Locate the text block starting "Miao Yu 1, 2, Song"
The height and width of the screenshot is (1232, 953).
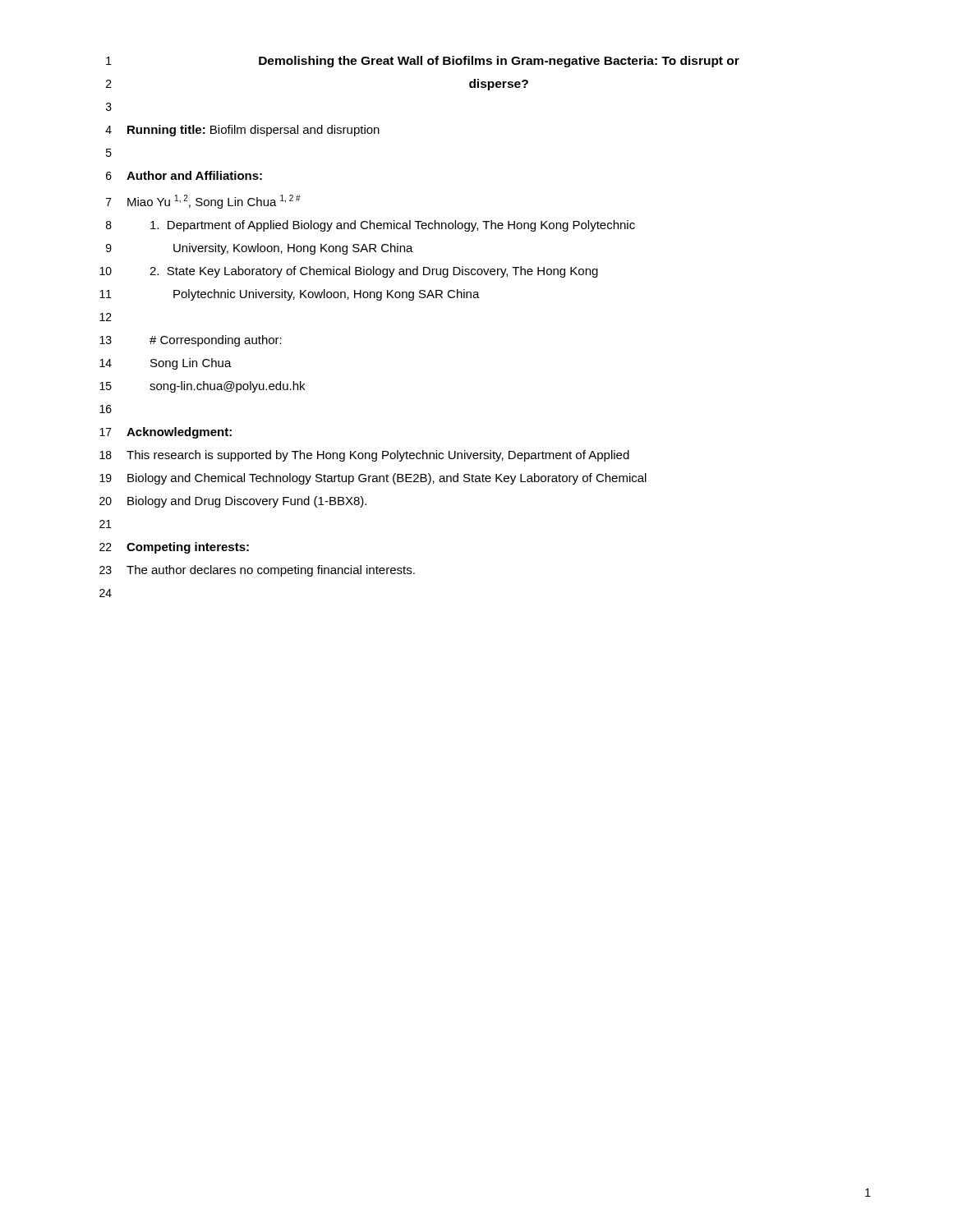click(x=213, y=201)
